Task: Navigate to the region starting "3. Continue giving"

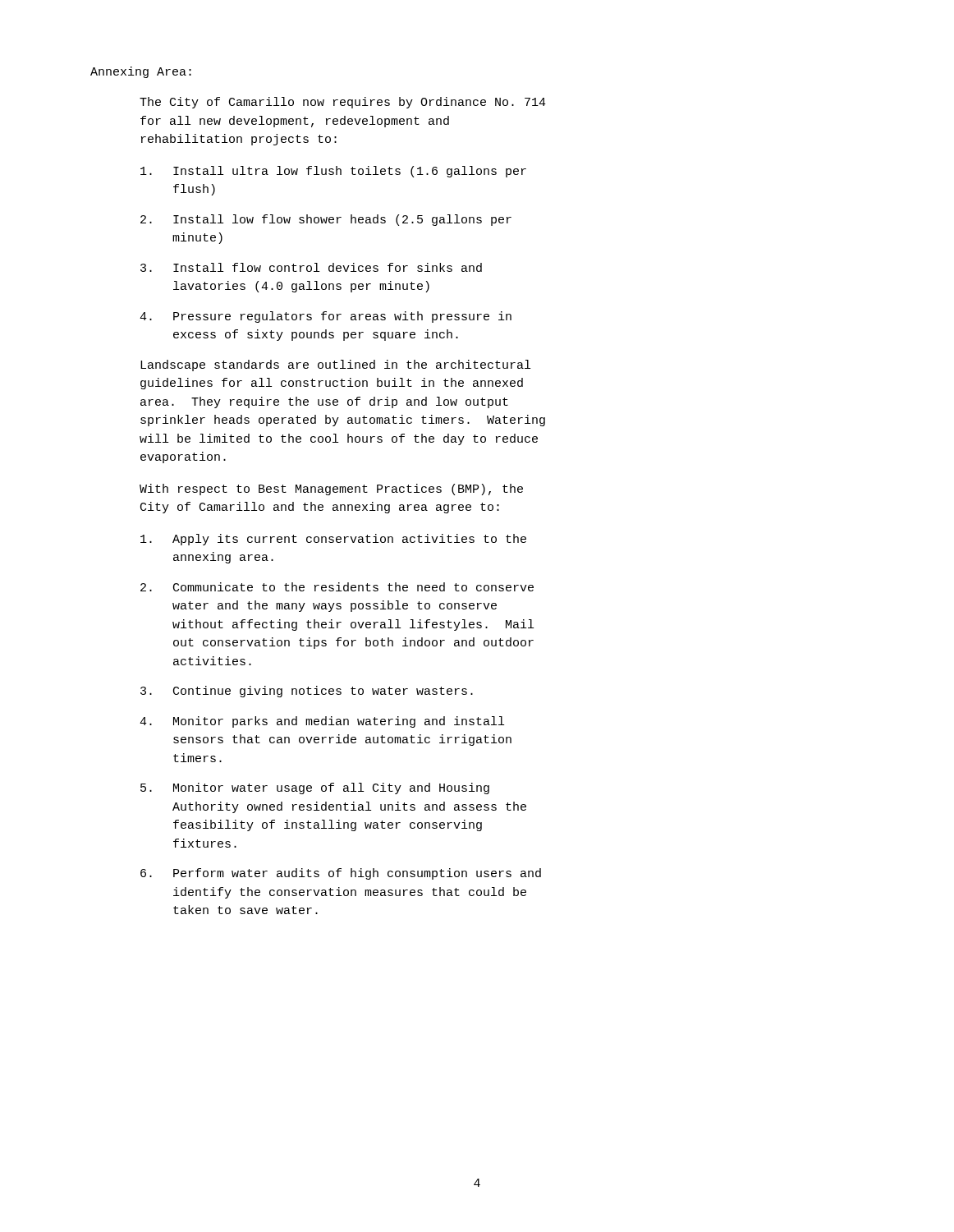Action: coord(307,692)
